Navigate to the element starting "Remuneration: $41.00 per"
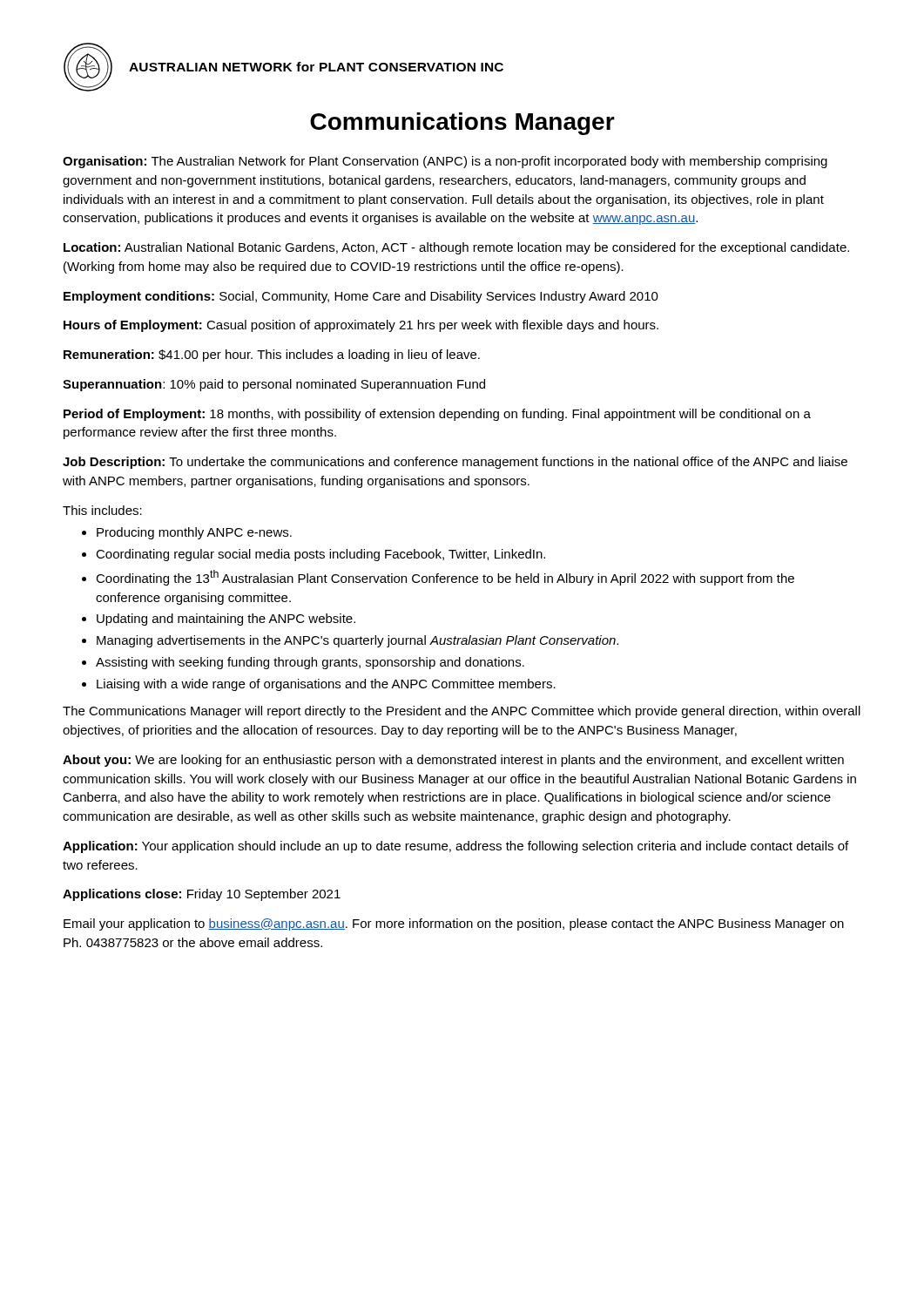Viewport: 924px width, 1307px height. pyautogui.click(x=272, y=354)
